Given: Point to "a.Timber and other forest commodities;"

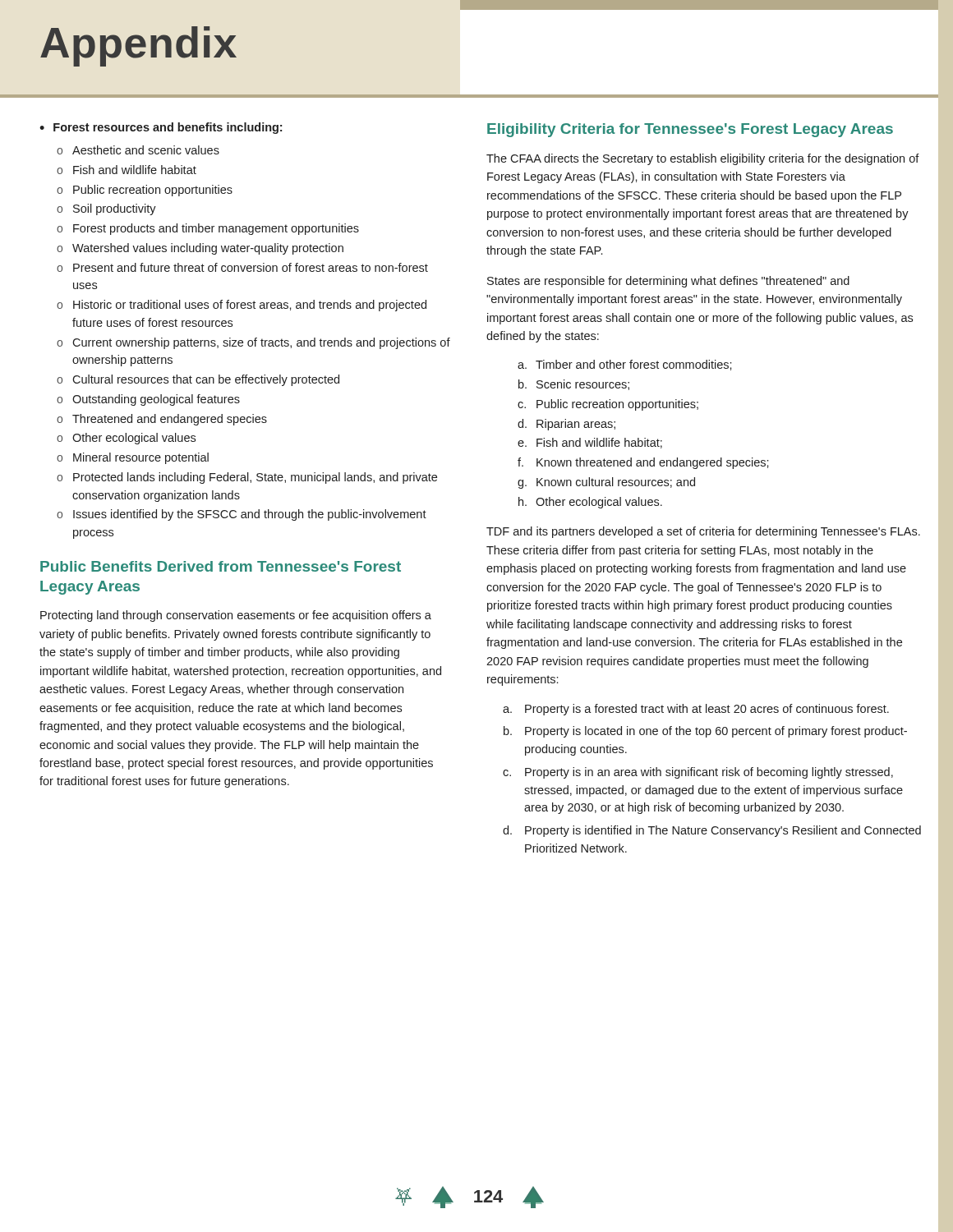Looking at the screenshot, I should [625, 366].
